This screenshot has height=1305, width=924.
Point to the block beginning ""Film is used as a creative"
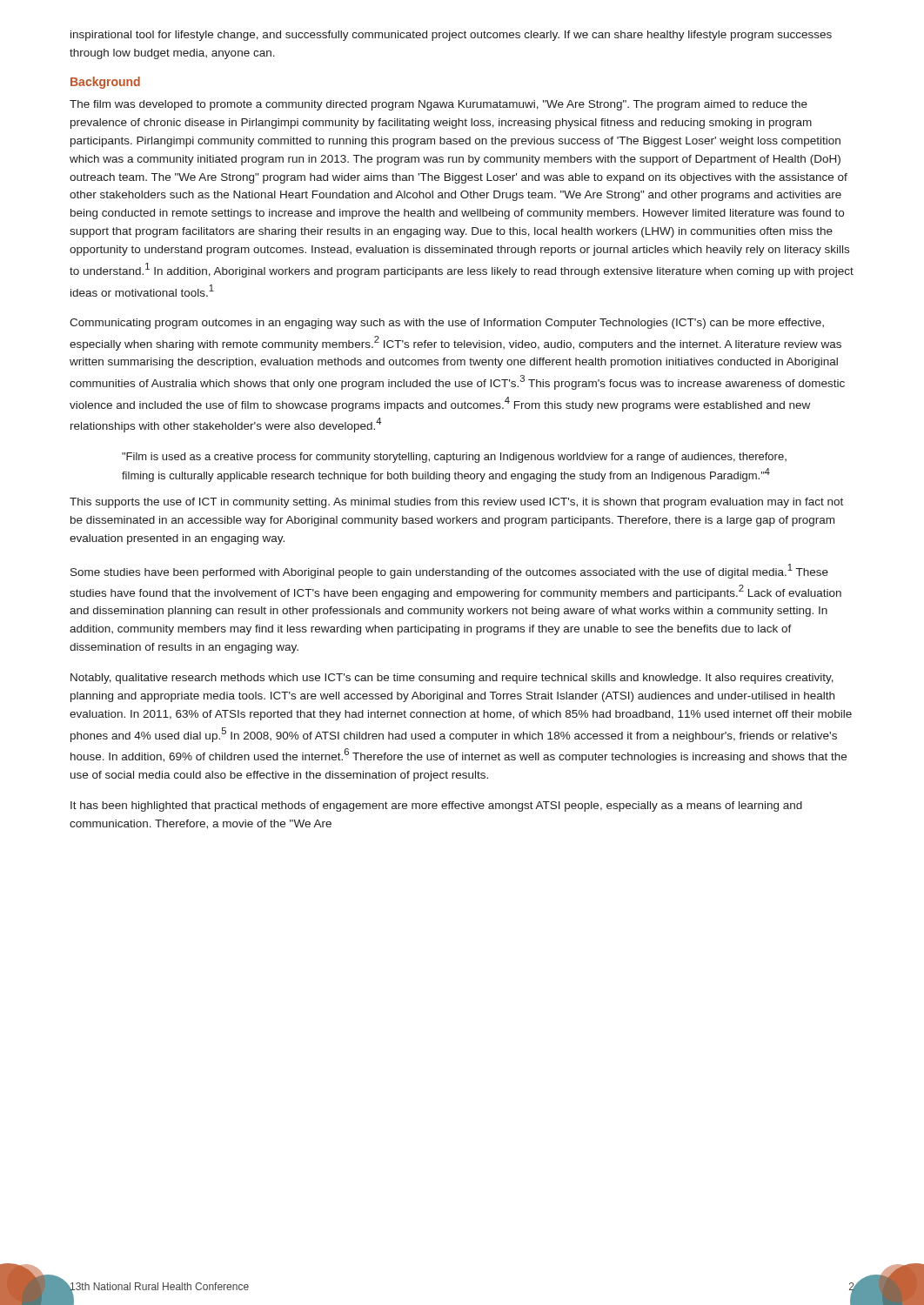click(x=454, y=466)
